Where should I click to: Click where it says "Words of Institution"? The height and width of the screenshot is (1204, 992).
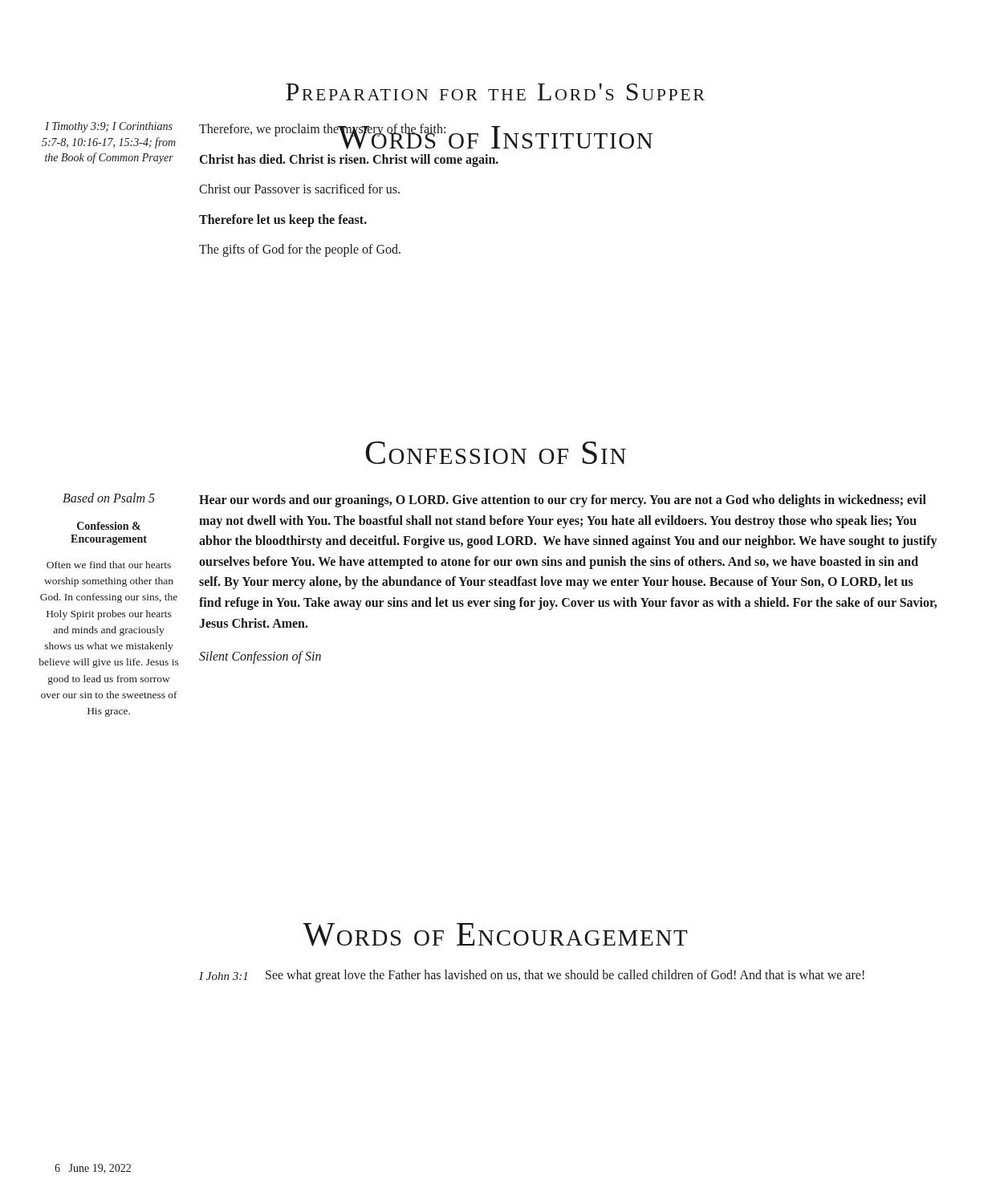point(496,140)
